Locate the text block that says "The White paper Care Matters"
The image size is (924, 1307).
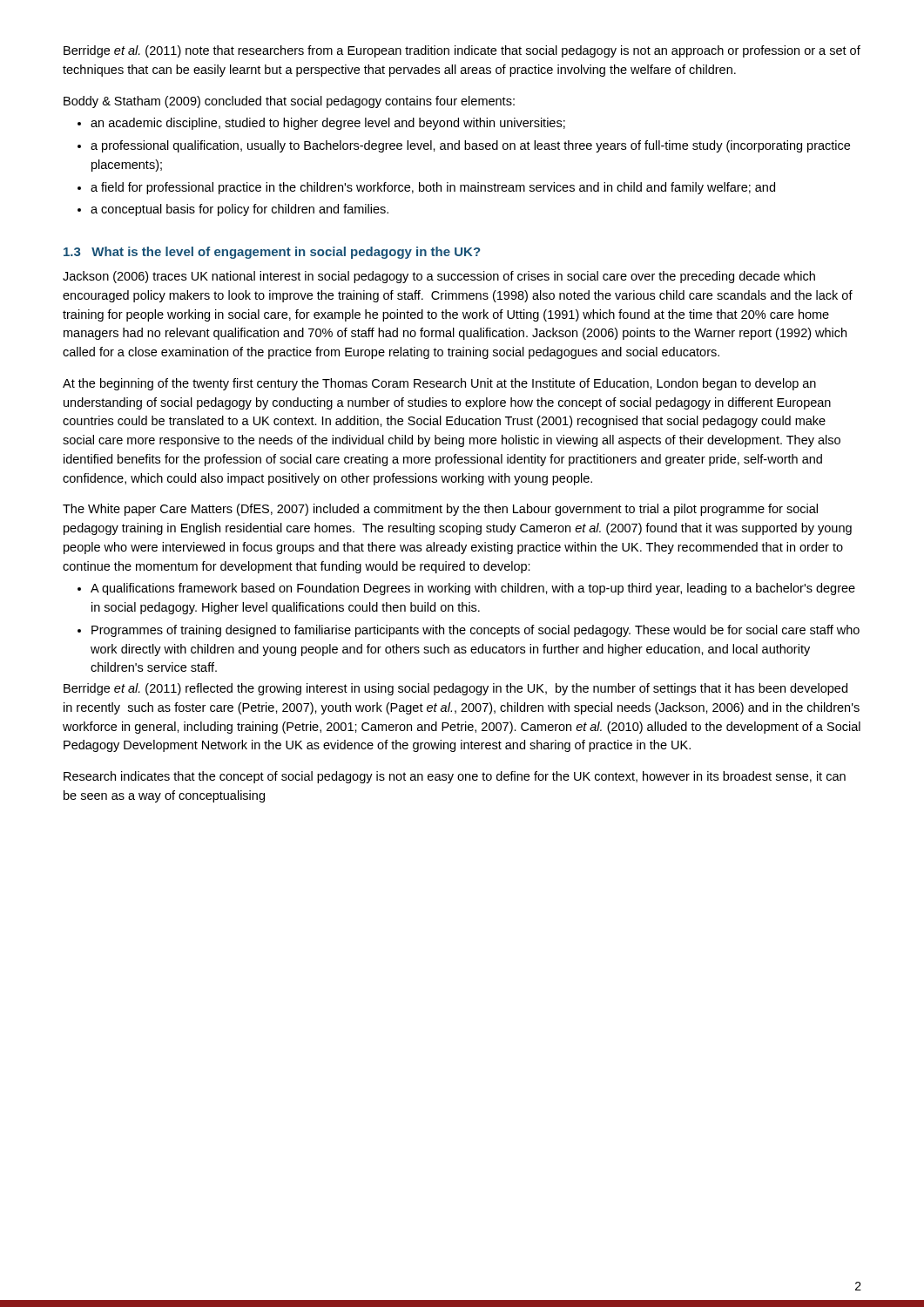click(457, 538)
